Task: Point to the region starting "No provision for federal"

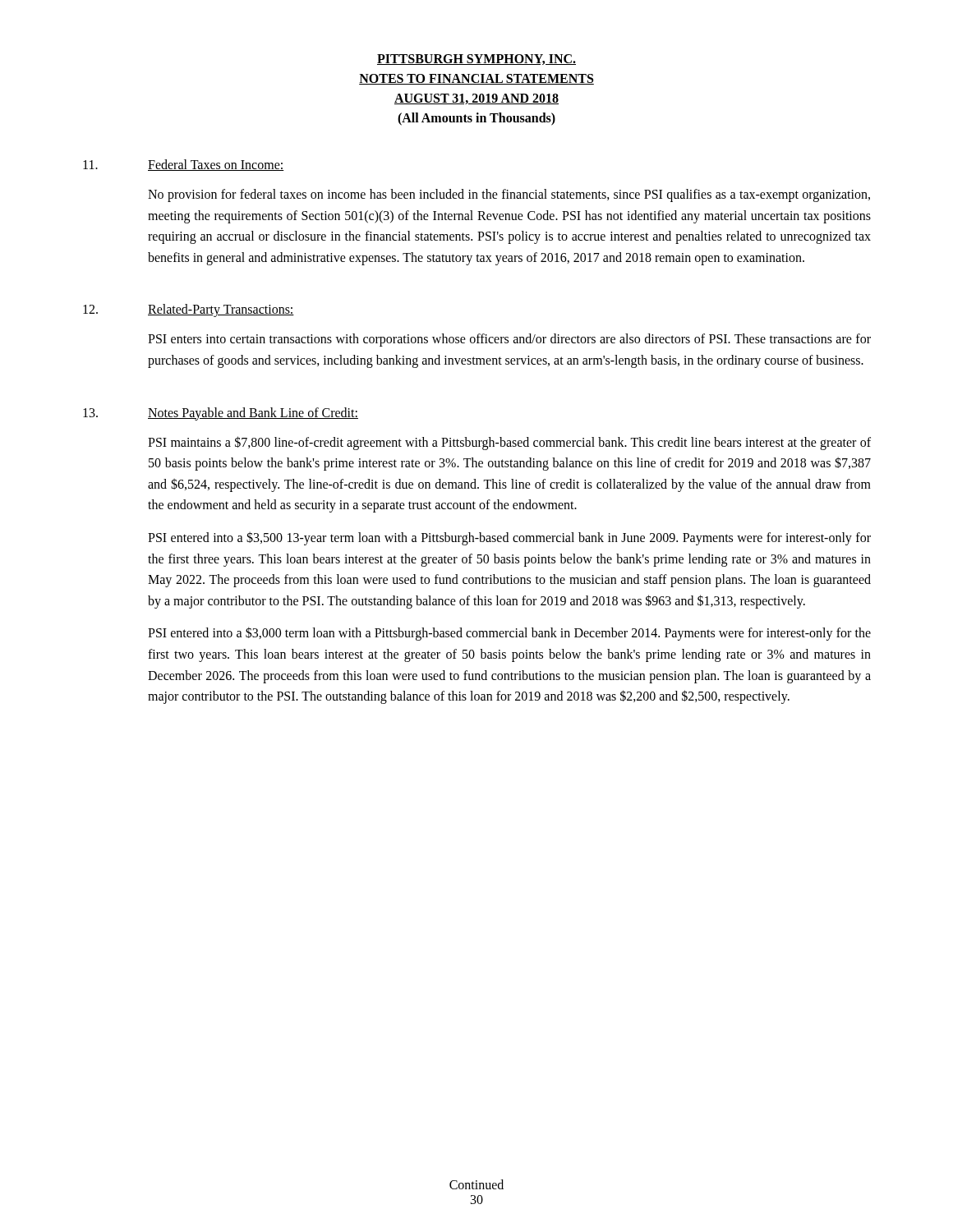Action: [509, 226]
